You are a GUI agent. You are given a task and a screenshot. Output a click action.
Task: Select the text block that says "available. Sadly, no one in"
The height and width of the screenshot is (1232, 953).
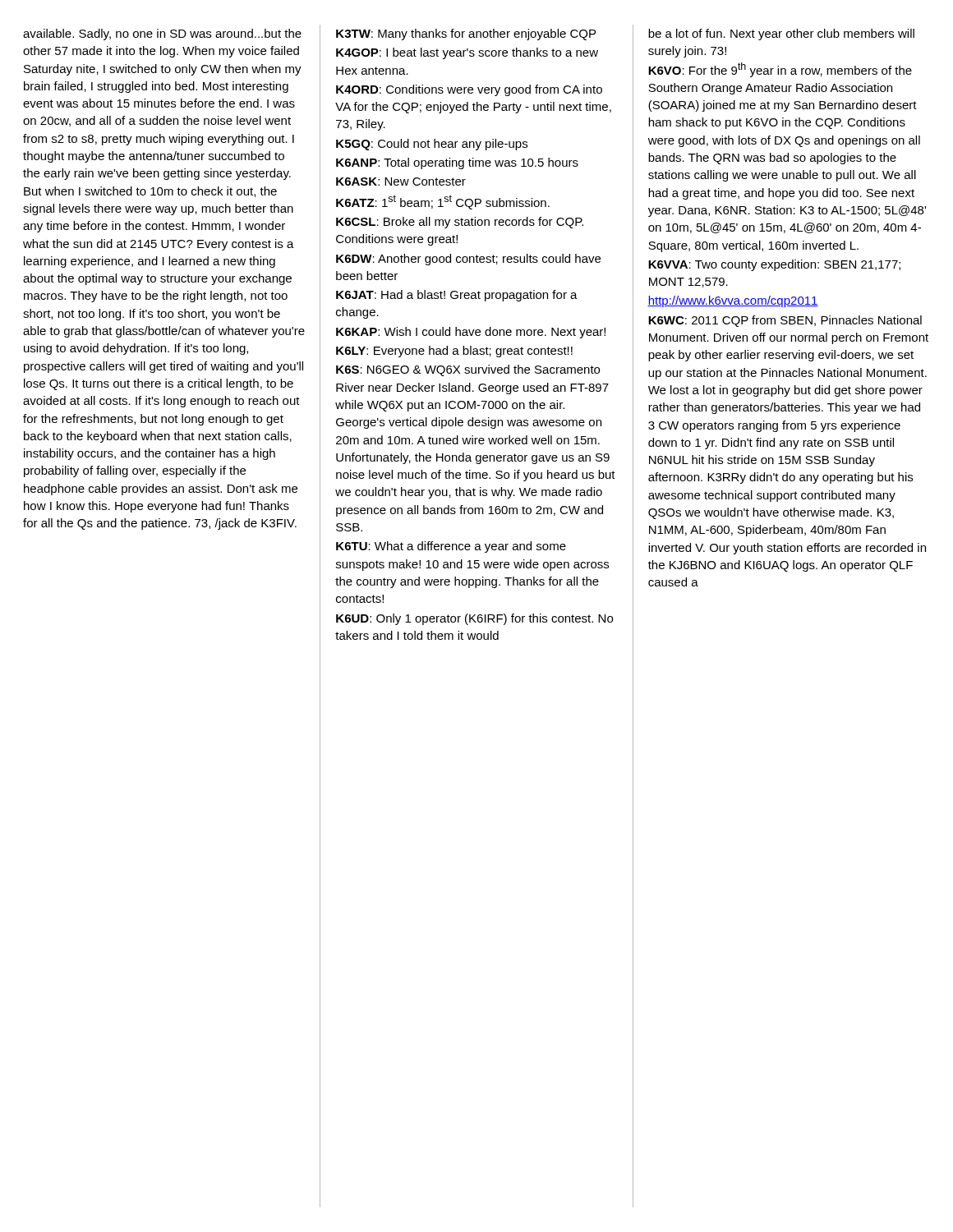(164, 278)
